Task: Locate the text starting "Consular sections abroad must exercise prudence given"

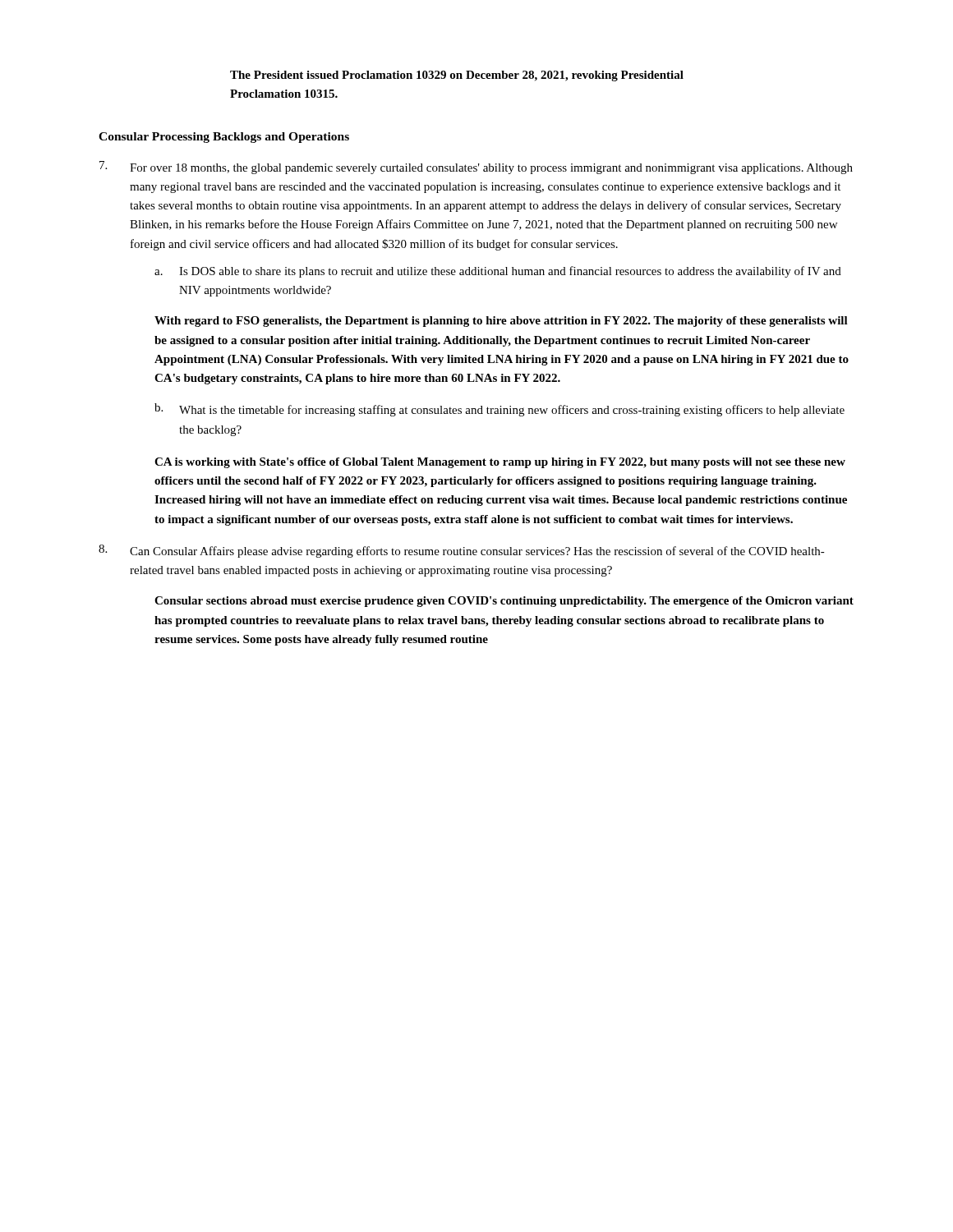Action: coord(504,620)
